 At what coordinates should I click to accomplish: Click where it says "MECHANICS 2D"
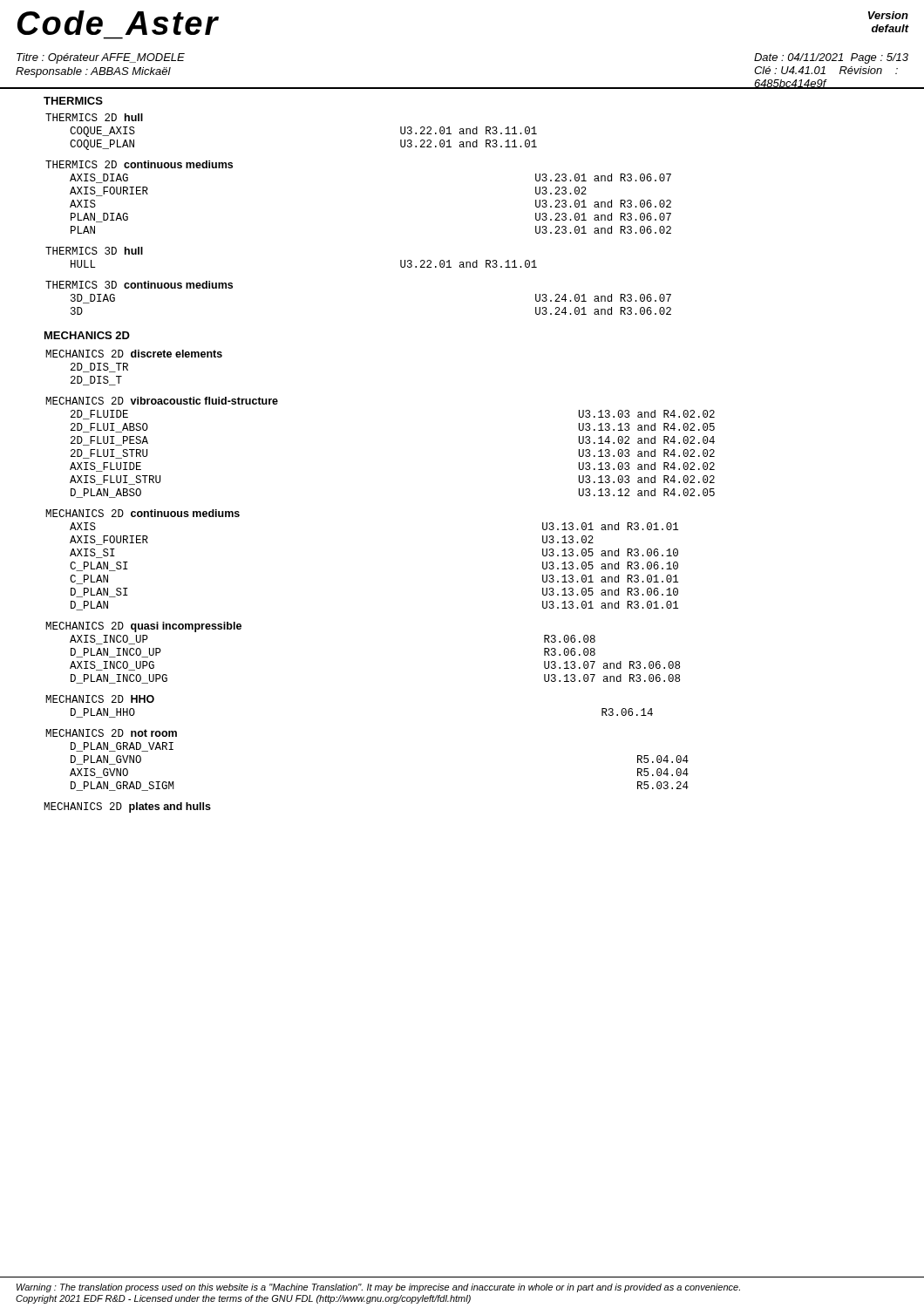[87, 335]
